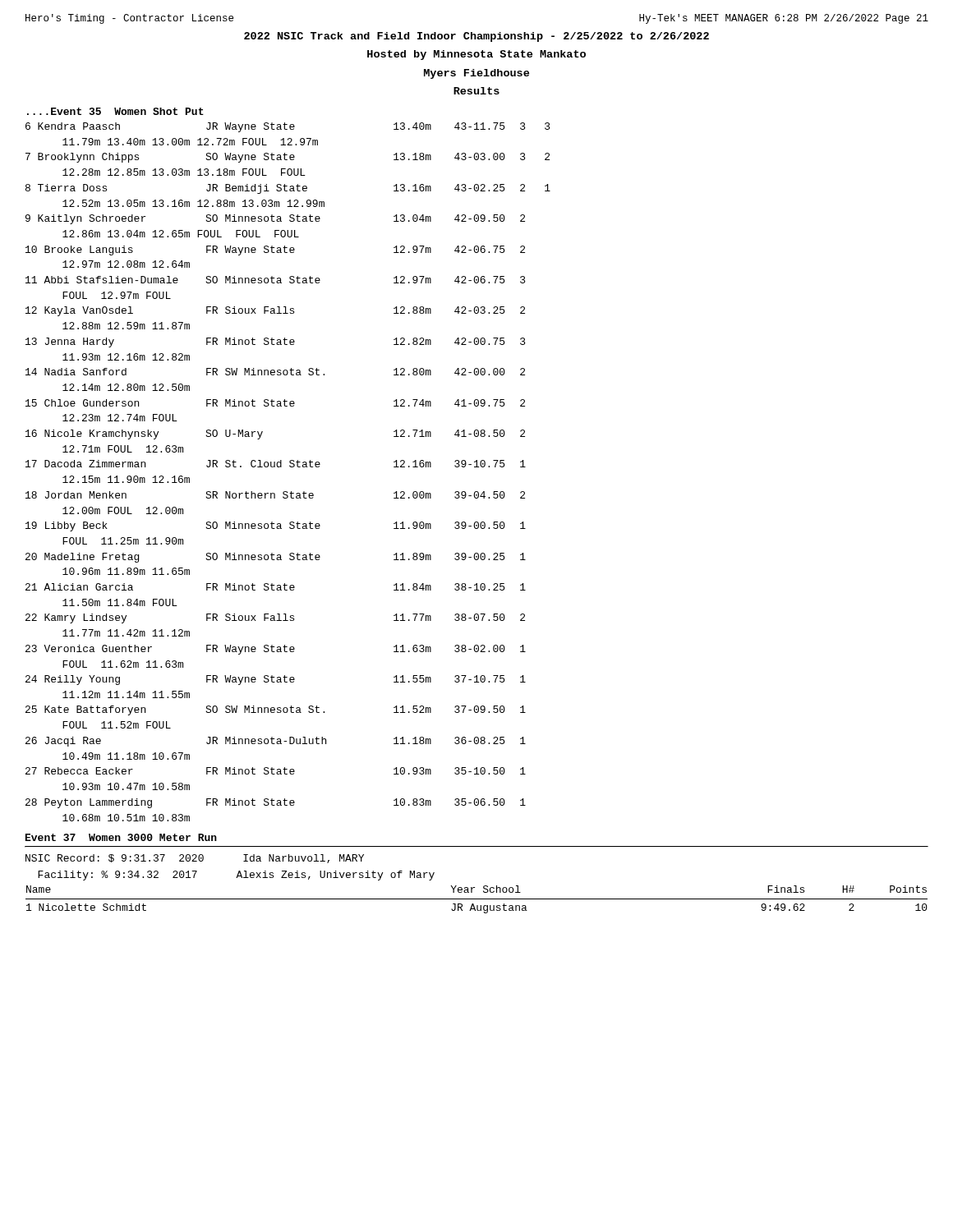
Task: Point to the text starting "17 Dacoda Zimmerman"
Action: click(476, 473)
